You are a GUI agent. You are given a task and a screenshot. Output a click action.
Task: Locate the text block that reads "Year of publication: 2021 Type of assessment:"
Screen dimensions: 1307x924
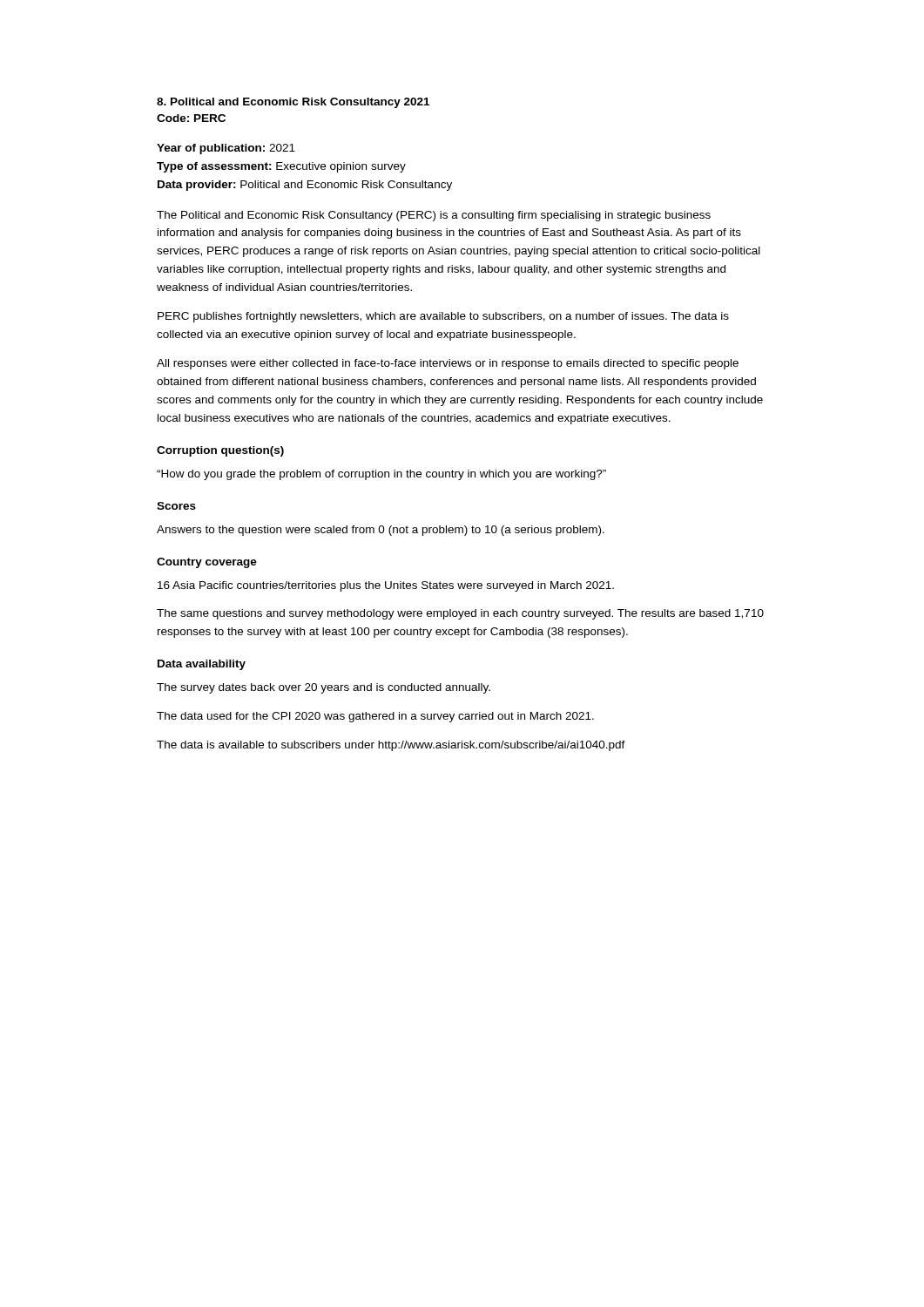click(x=304, y=166)
